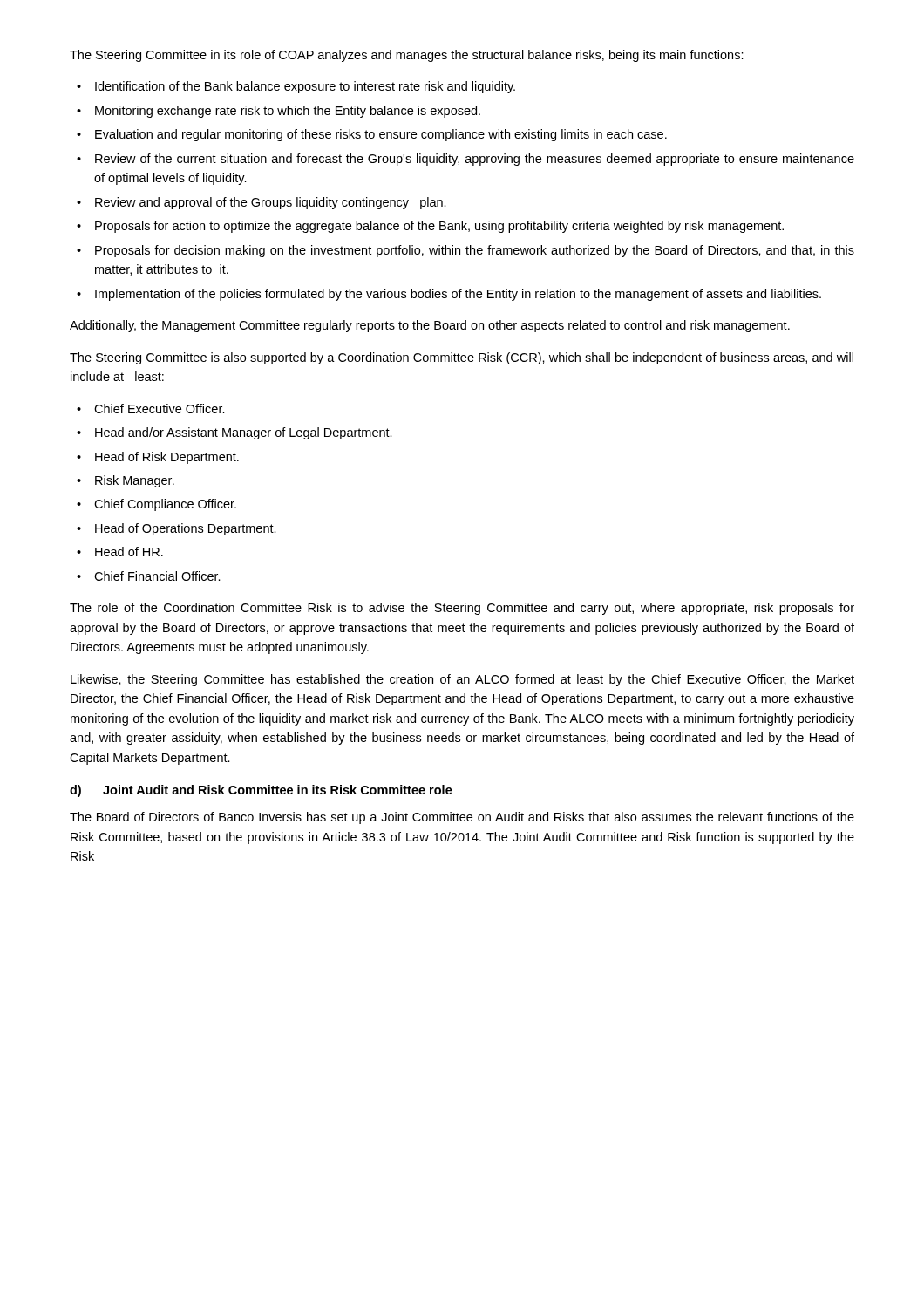Screen dimensions: 1308x924
Task: Navigate to the passage starting "Proposals for decision making on the"
Action: (474, 260)
